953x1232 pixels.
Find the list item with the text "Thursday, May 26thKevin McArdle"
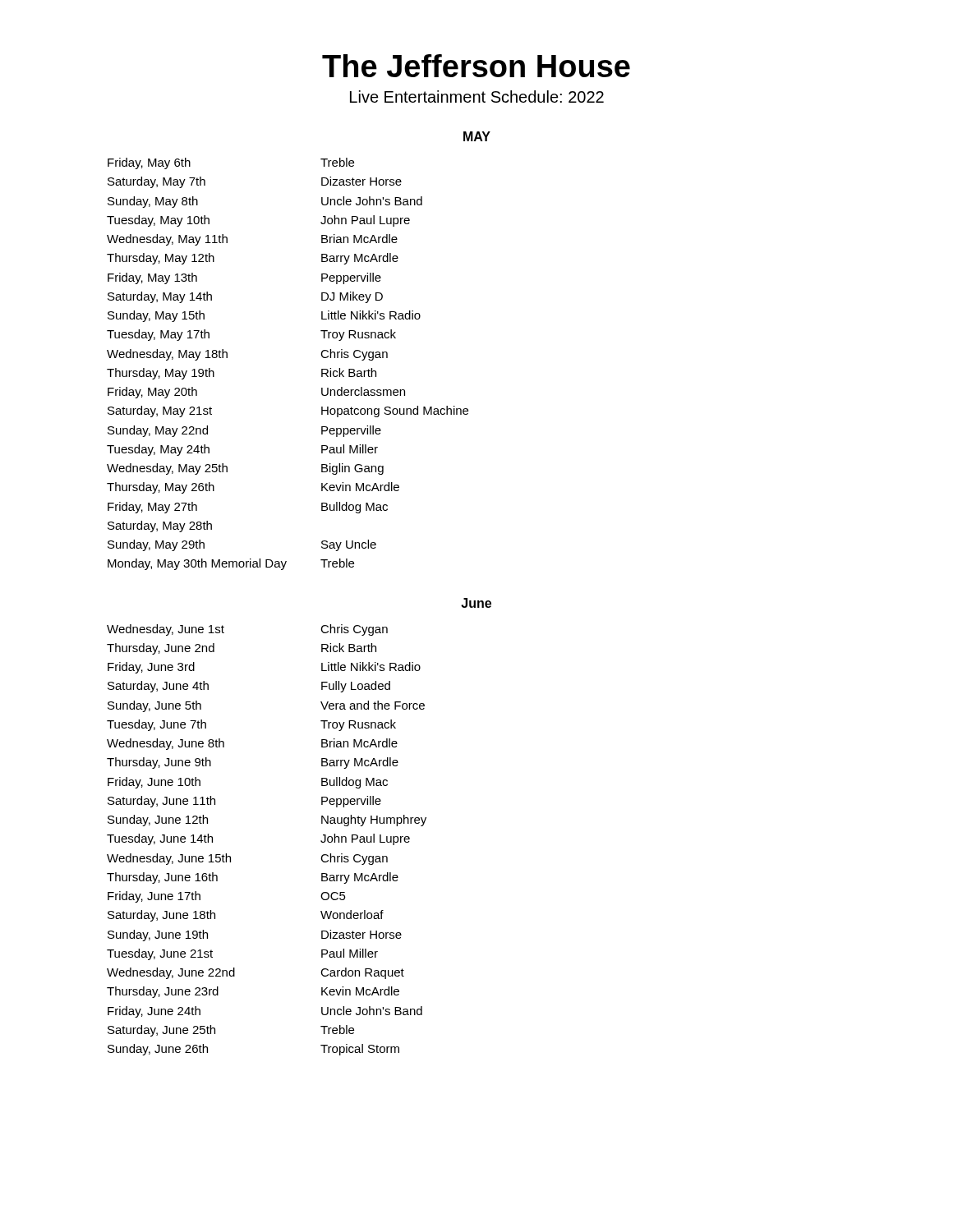tap(153, 487)
